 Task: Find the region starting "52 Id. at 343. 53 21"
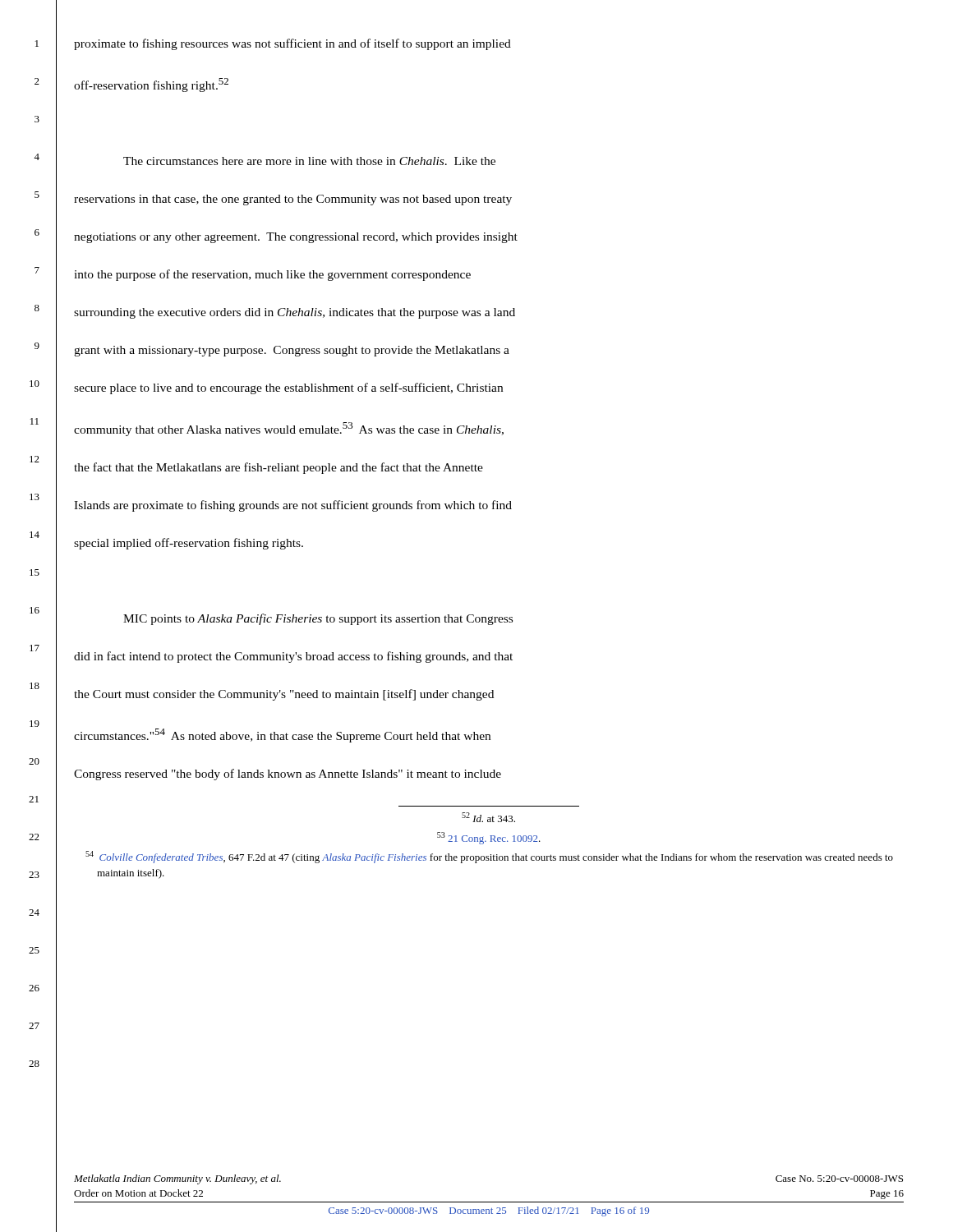[489, 846]
